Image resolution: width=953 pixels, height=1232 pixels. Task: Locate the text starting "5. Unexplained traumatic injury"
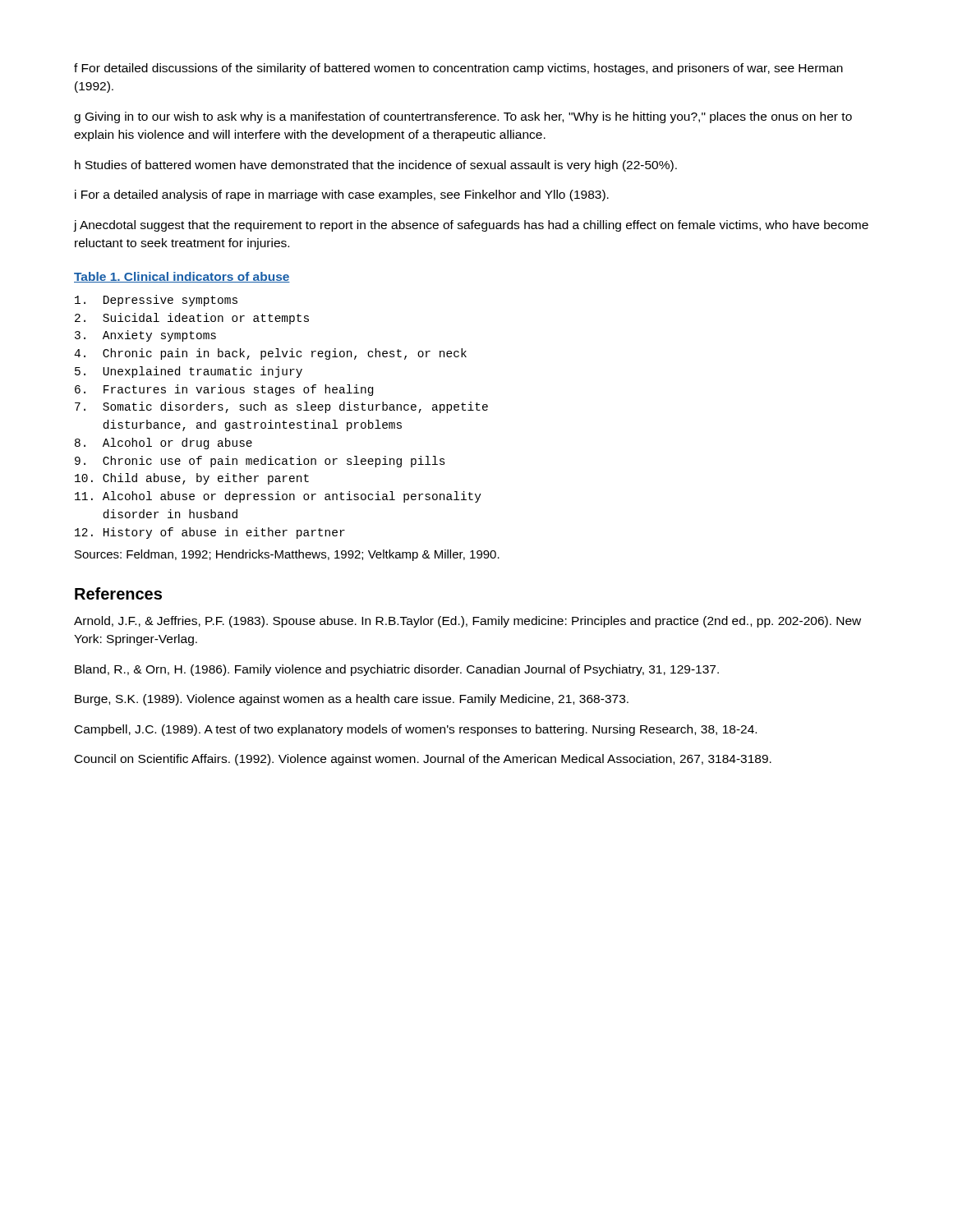[x=188, y=372]
